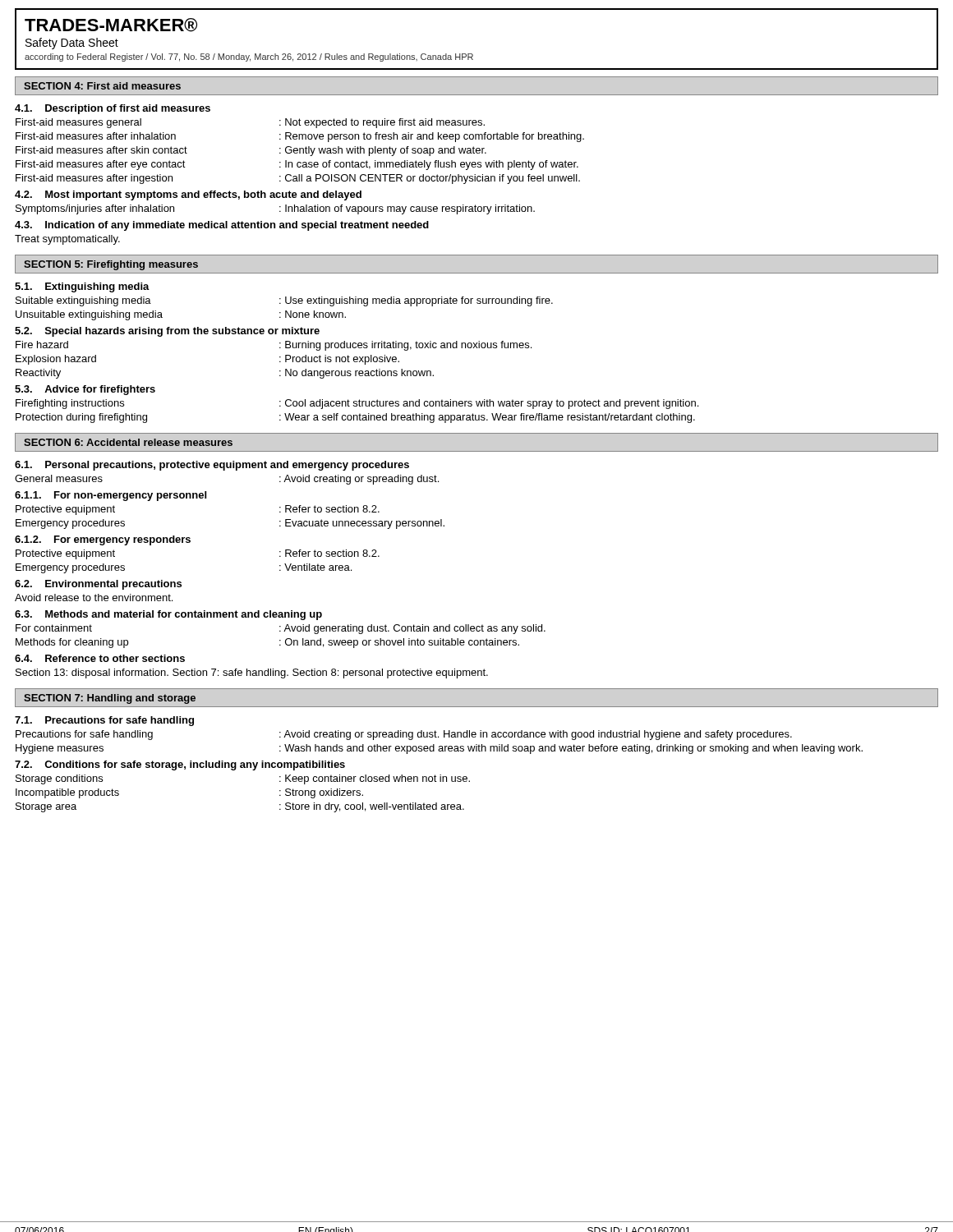Select the text containing "Incompatible products : Strong oxidizers."
This screenshot has height=1232, width=953.
68,793
